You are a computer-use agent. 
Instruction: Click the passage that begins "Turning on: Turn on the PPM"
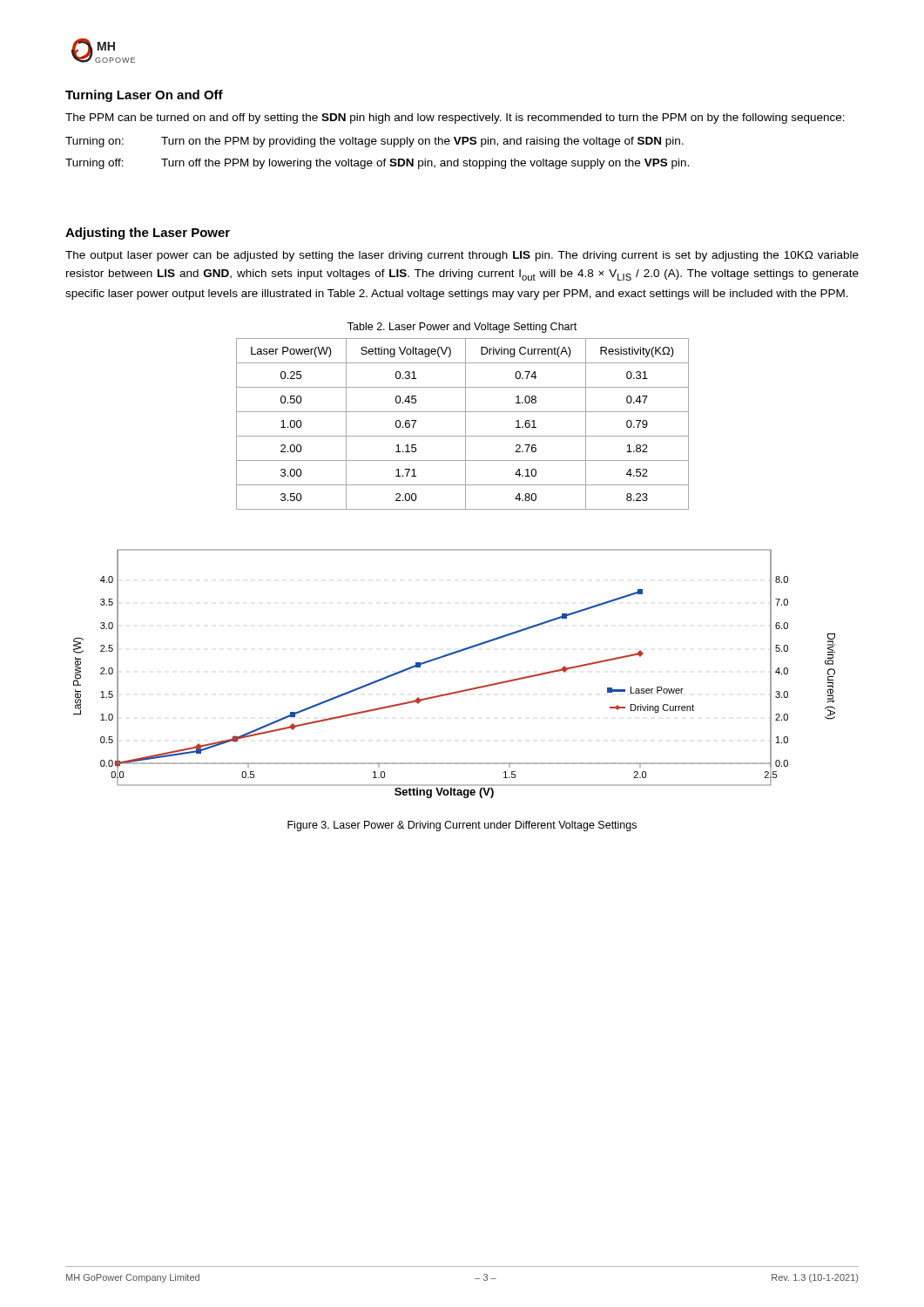pos(462,141)
